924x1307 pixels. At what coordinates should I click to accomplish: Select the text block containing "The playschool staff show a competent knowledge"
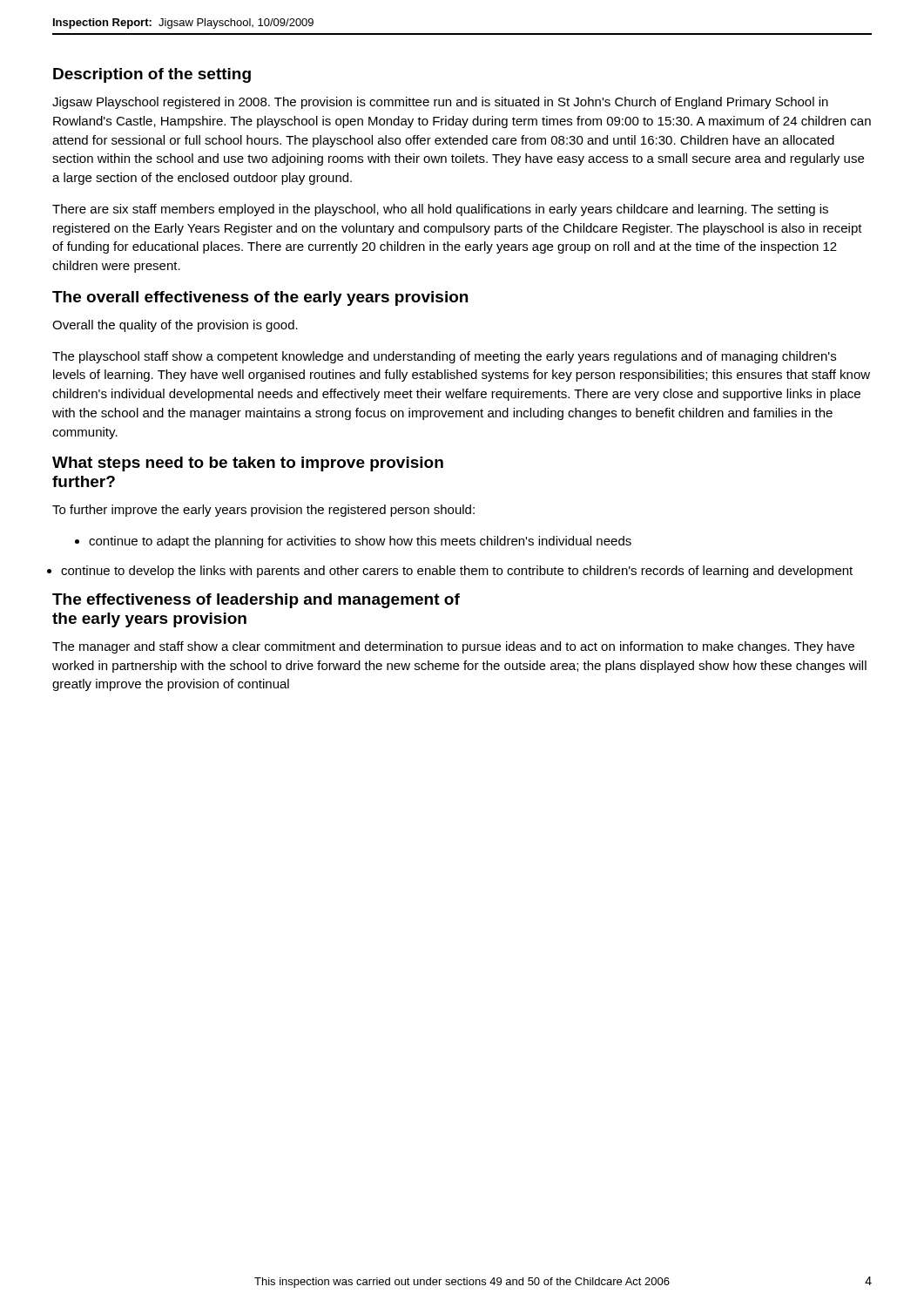pos(462,394)
